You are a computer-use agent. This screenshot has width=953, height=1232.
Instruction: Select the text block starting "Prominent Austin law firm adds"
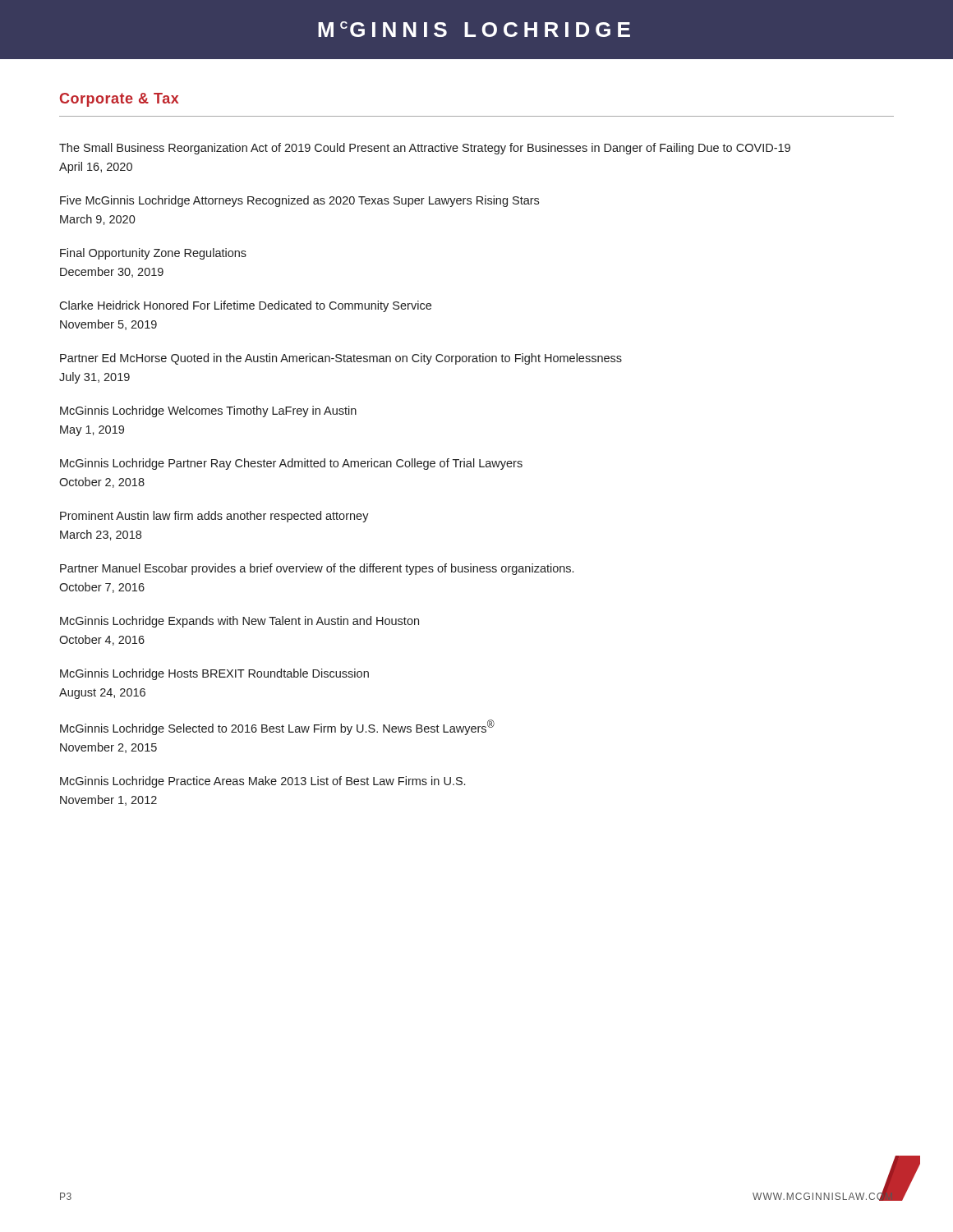(x=214, y=517)
